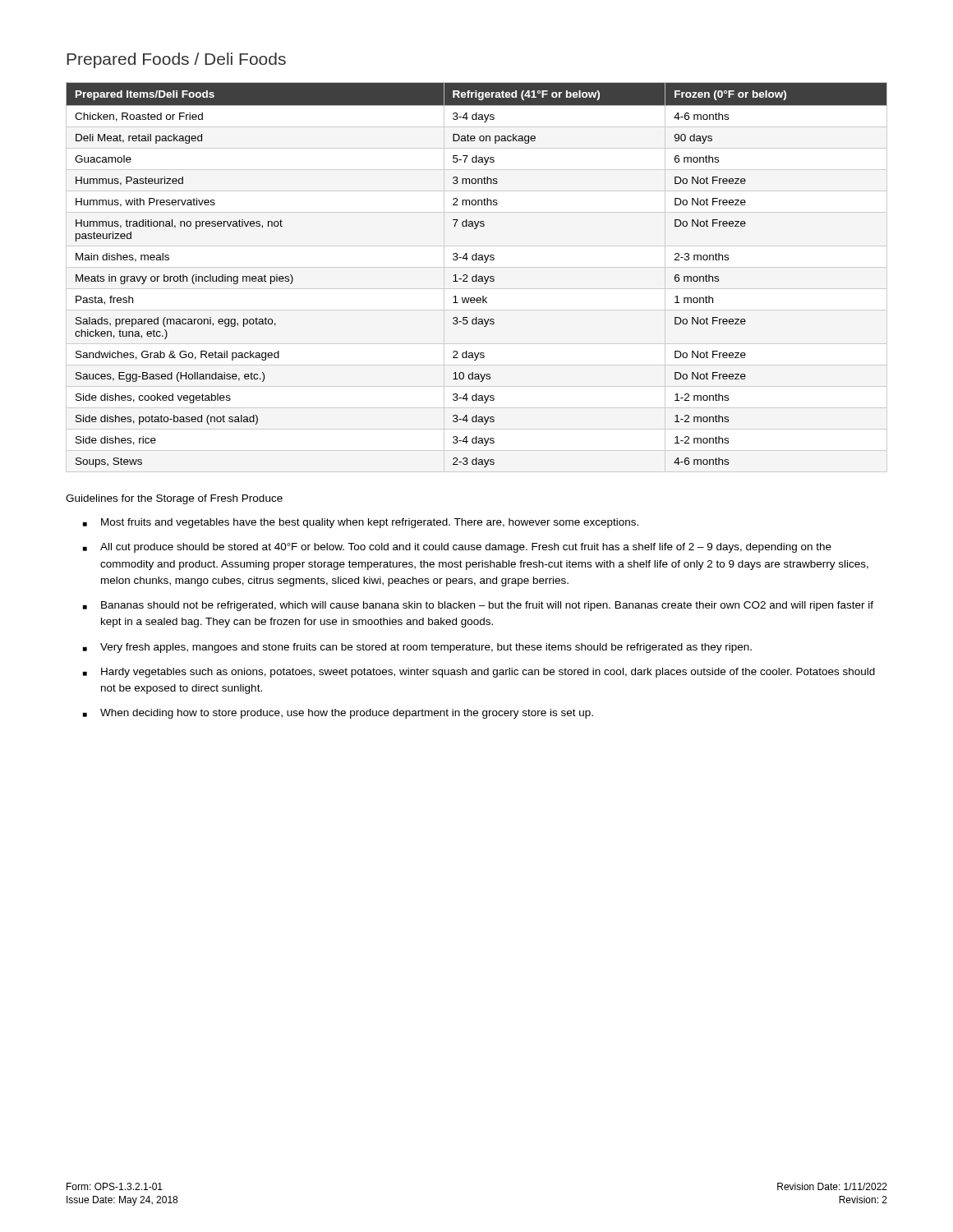Locate the table with the text "Soups, Stews"
This screenshot has height=1232, width=953.
pos(476,277)
